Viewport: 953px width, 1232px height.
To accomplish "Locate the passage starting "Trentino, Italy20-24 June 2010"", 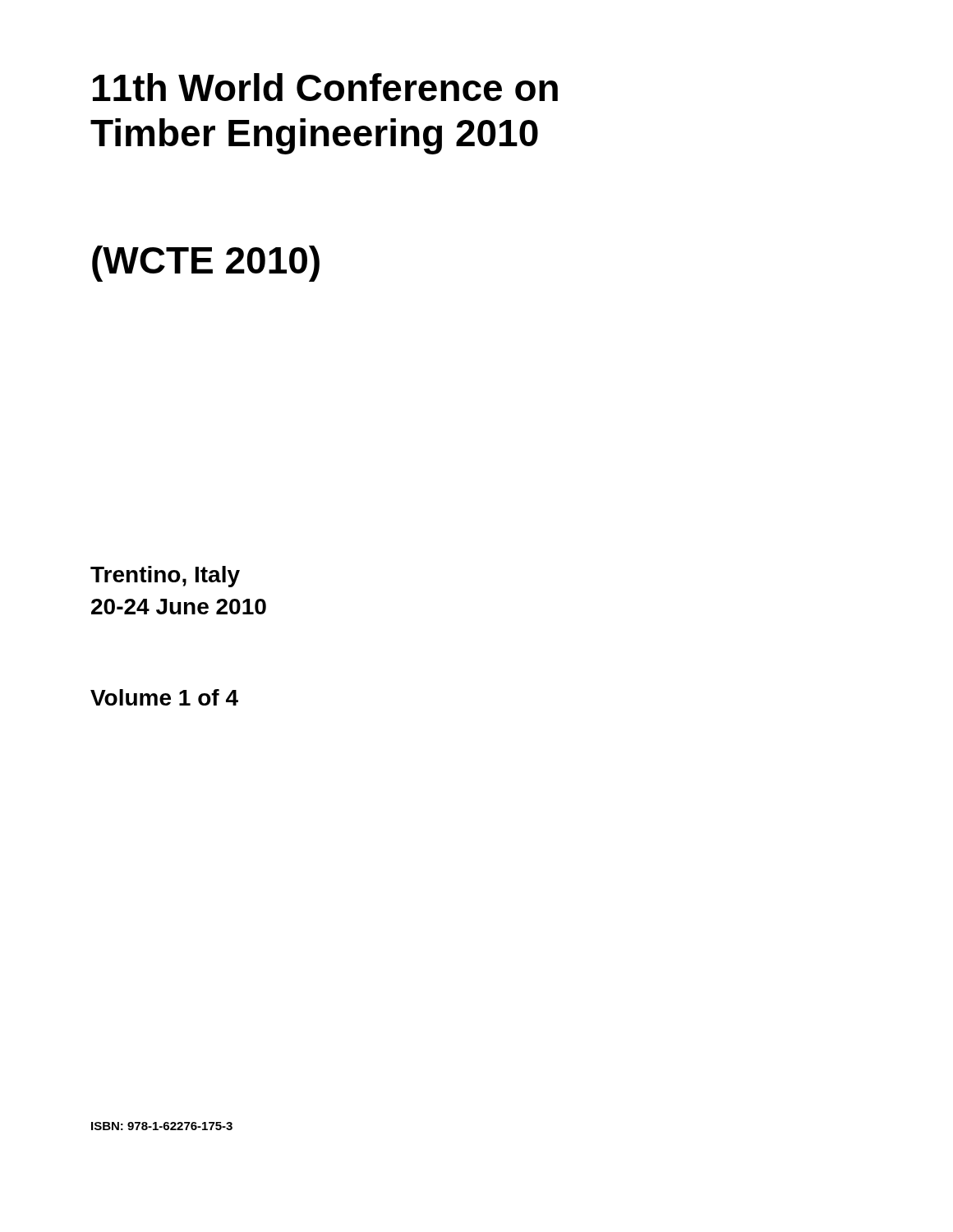I will pos(179,591).
